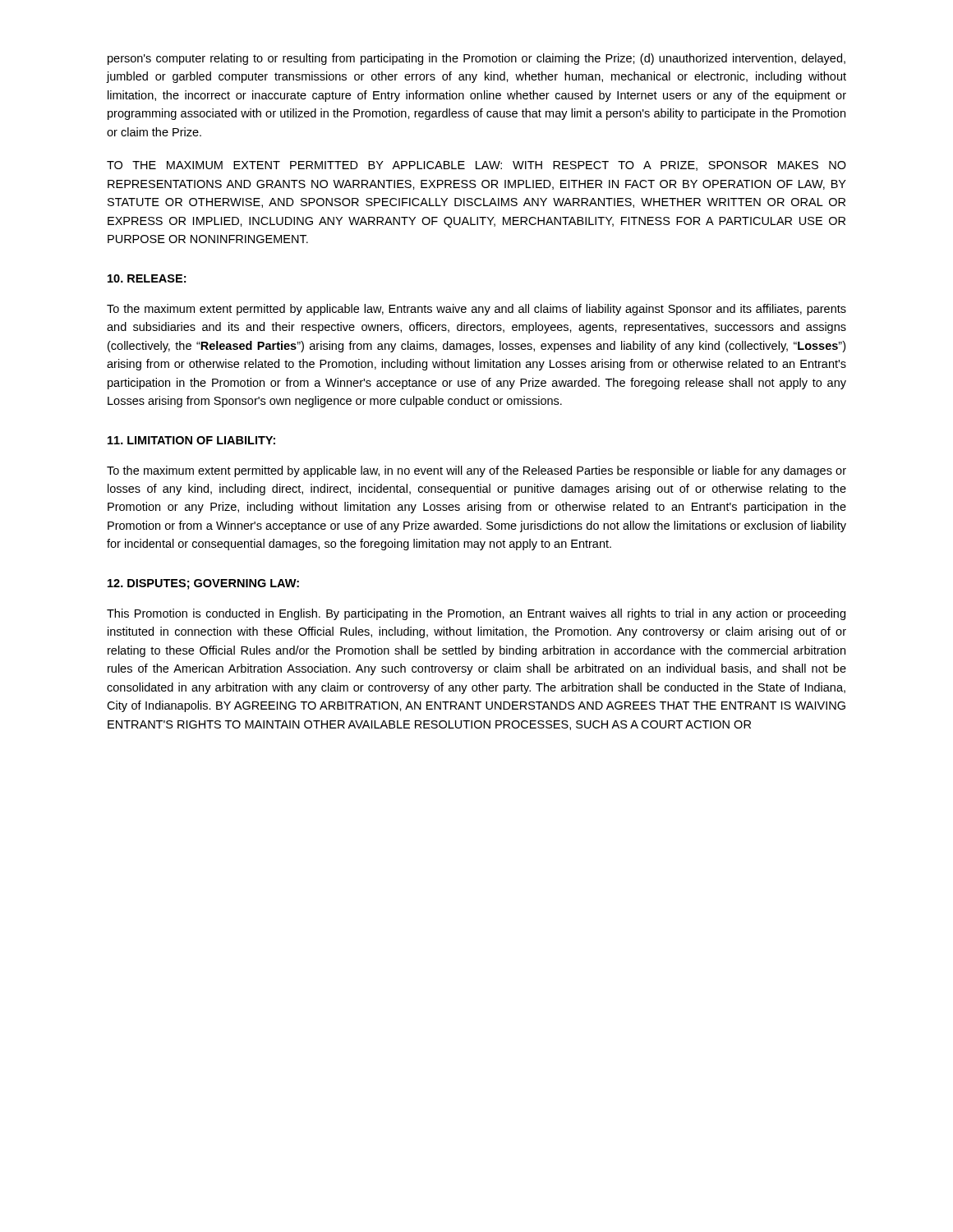
Task: Where does it say "10. RELEASE:"?
Action: (147, 278)
